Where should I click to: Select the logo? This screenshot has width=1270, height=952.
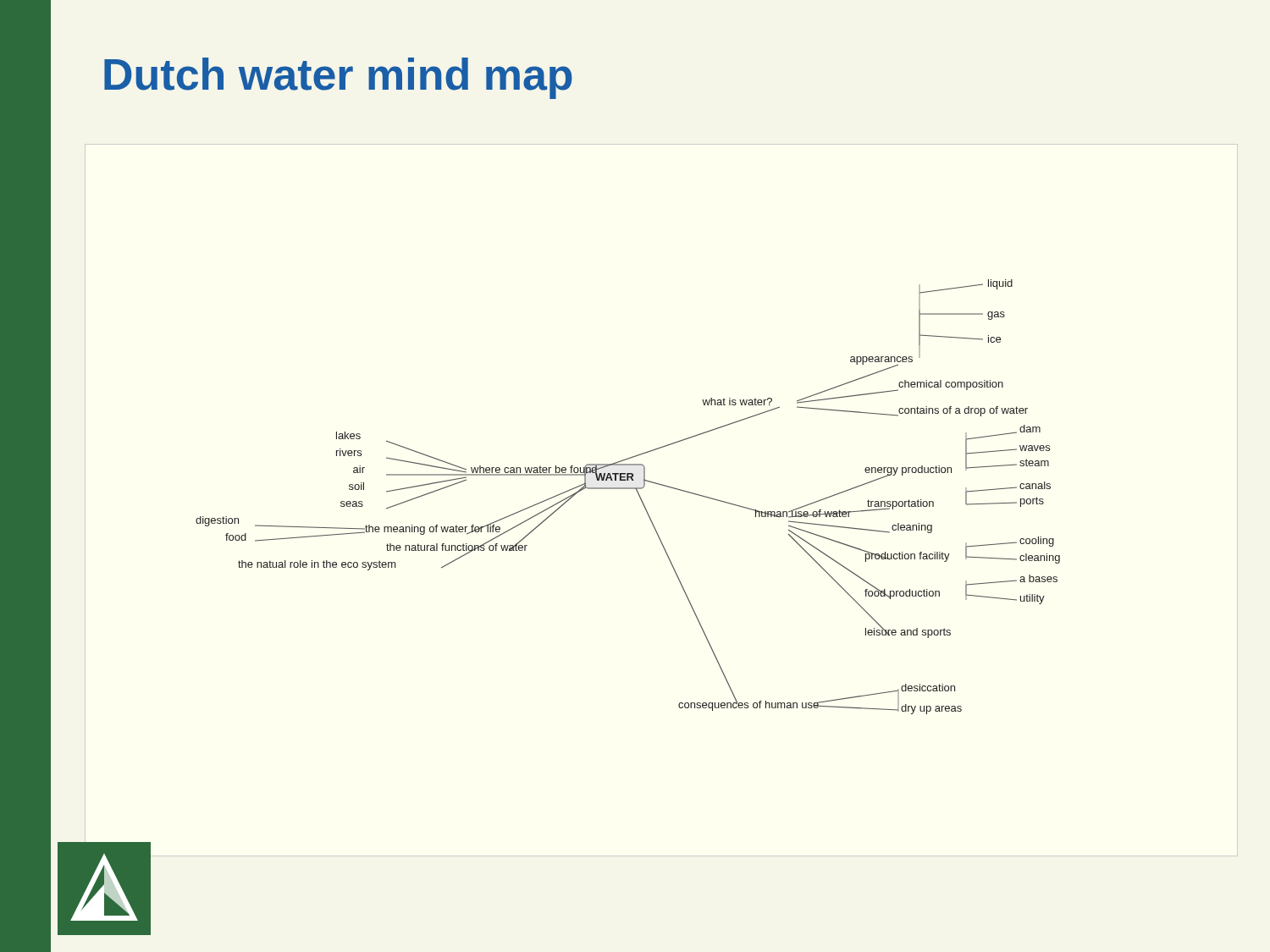(x=104, y=889)
